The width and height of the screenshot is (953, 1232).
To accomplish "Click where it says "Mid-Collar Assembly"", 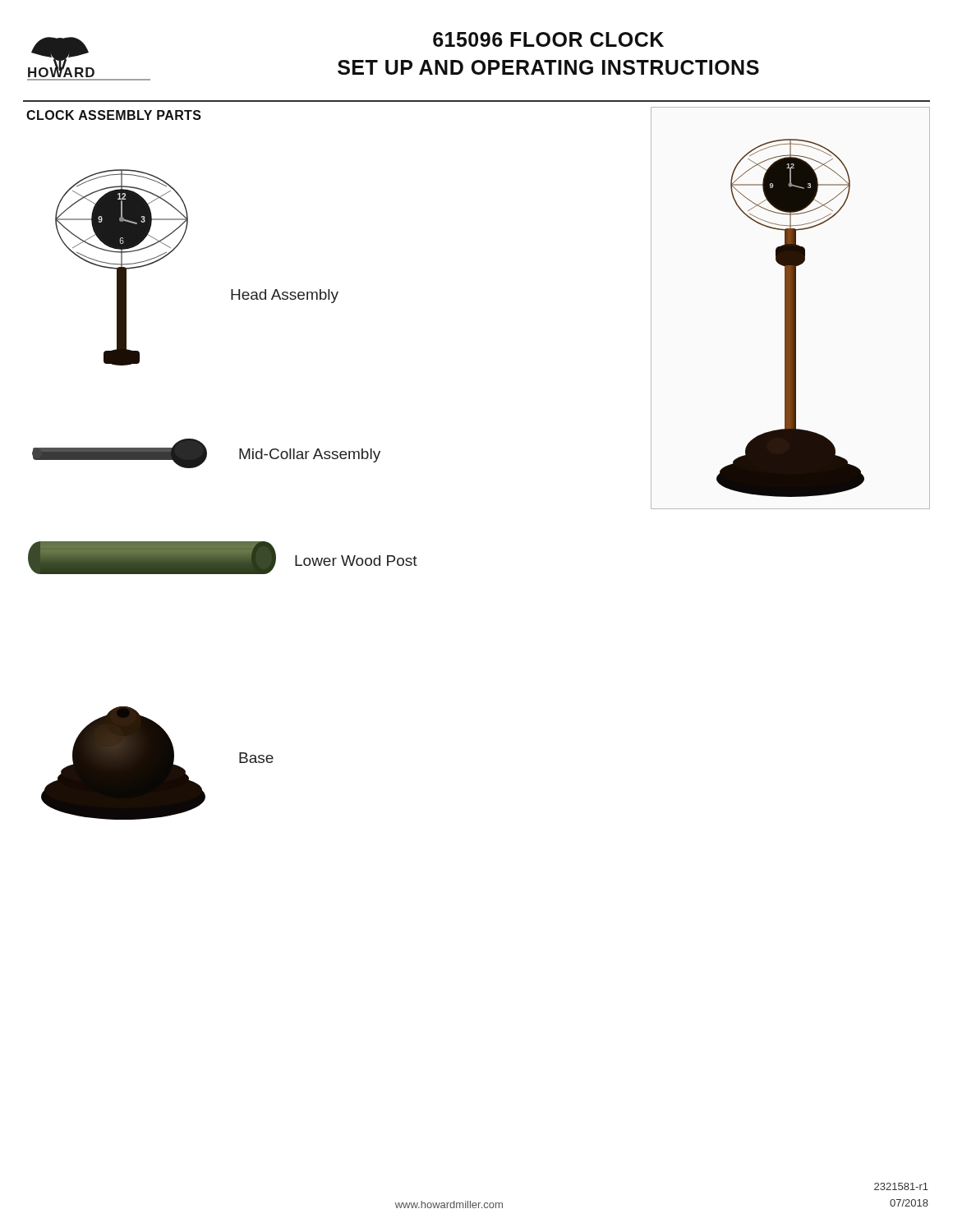I will pyautogui.click(x=309, y=454).
